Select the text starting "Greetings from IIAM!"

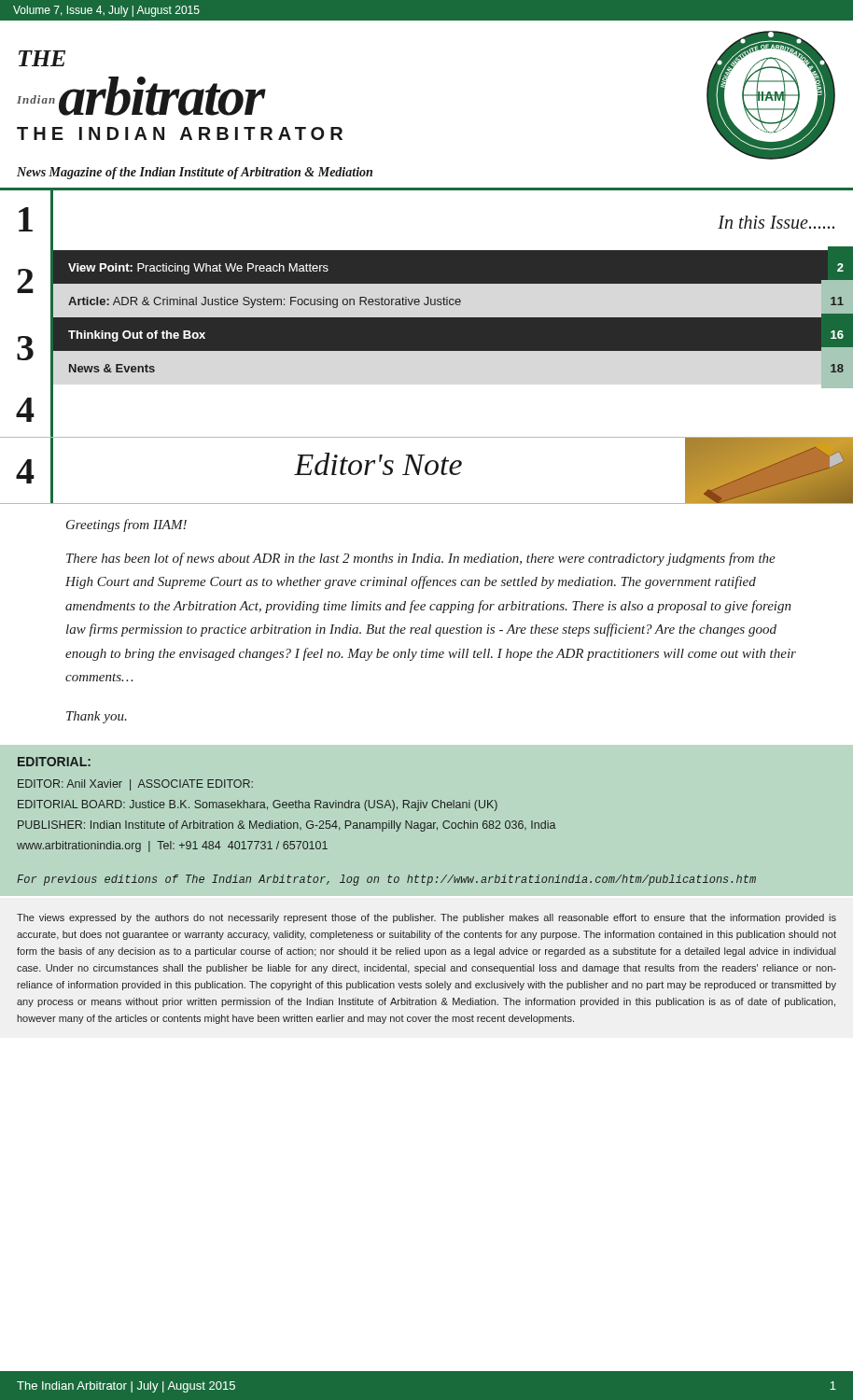coord(126,525)
